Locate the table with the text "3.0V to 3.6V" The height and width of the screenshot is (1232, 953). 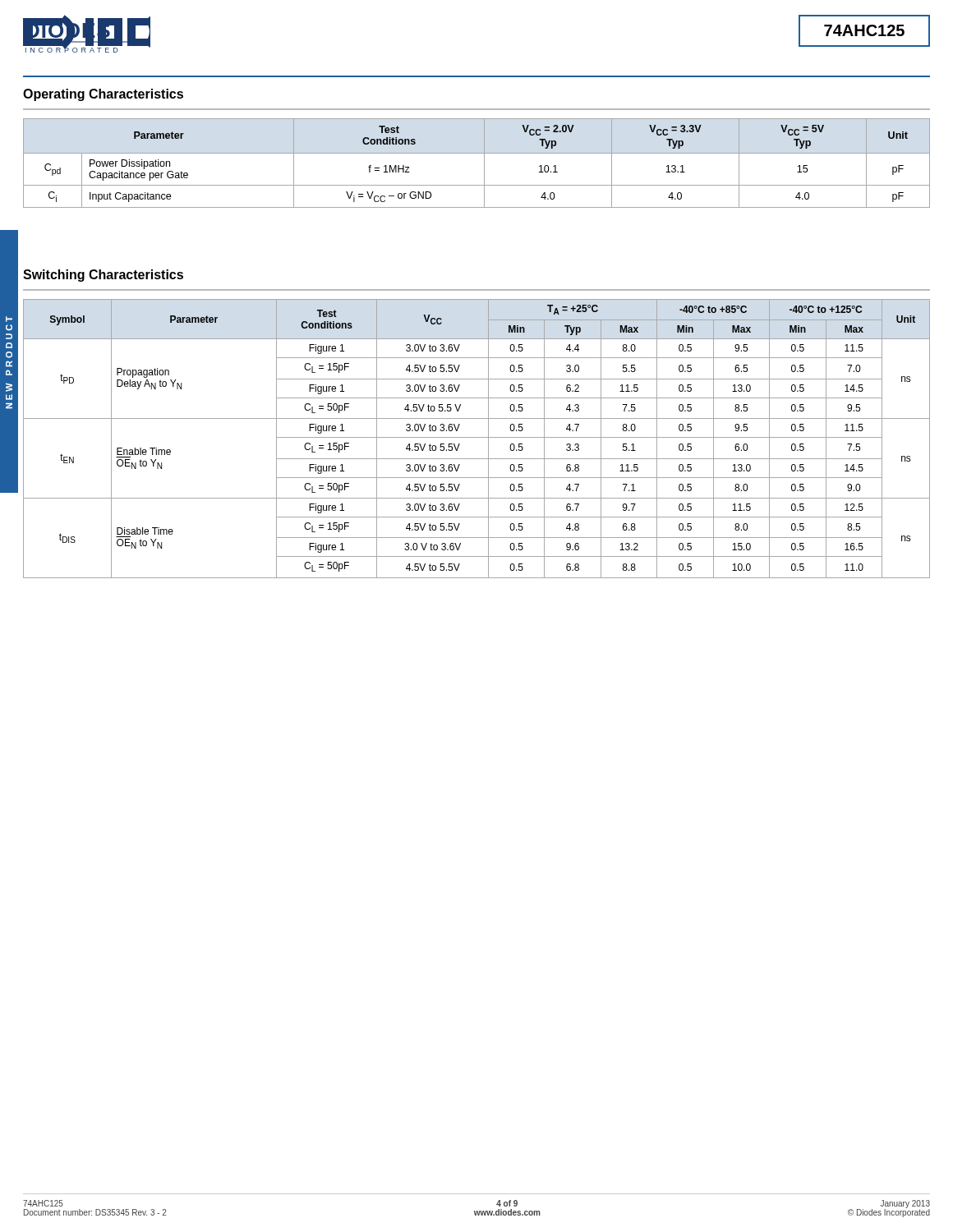pos(476,439)
